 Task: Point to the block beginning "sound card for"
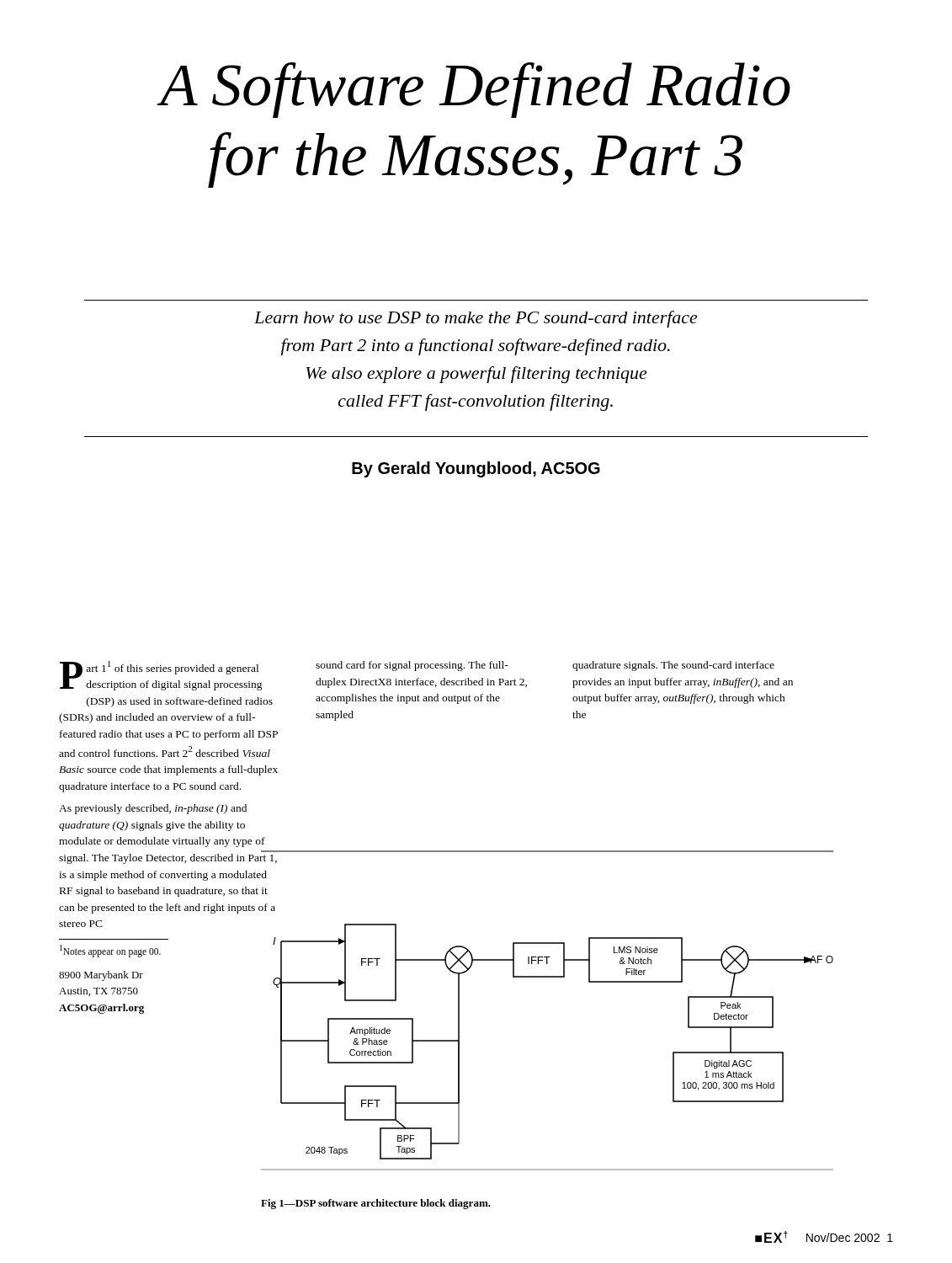point(427,690)
